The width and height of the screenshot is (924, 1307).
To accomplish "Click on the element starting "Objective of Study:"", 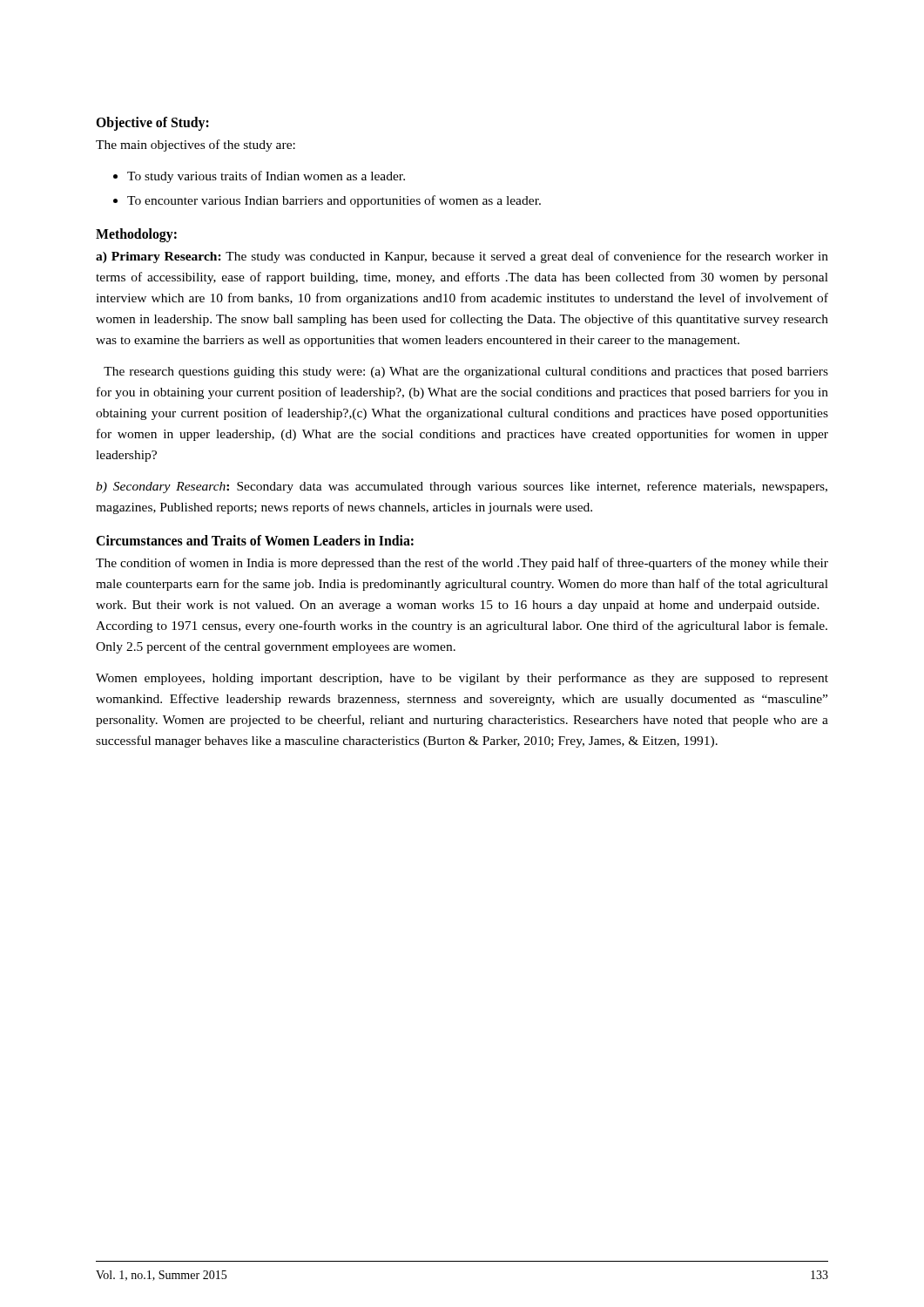I will point(153,122).
